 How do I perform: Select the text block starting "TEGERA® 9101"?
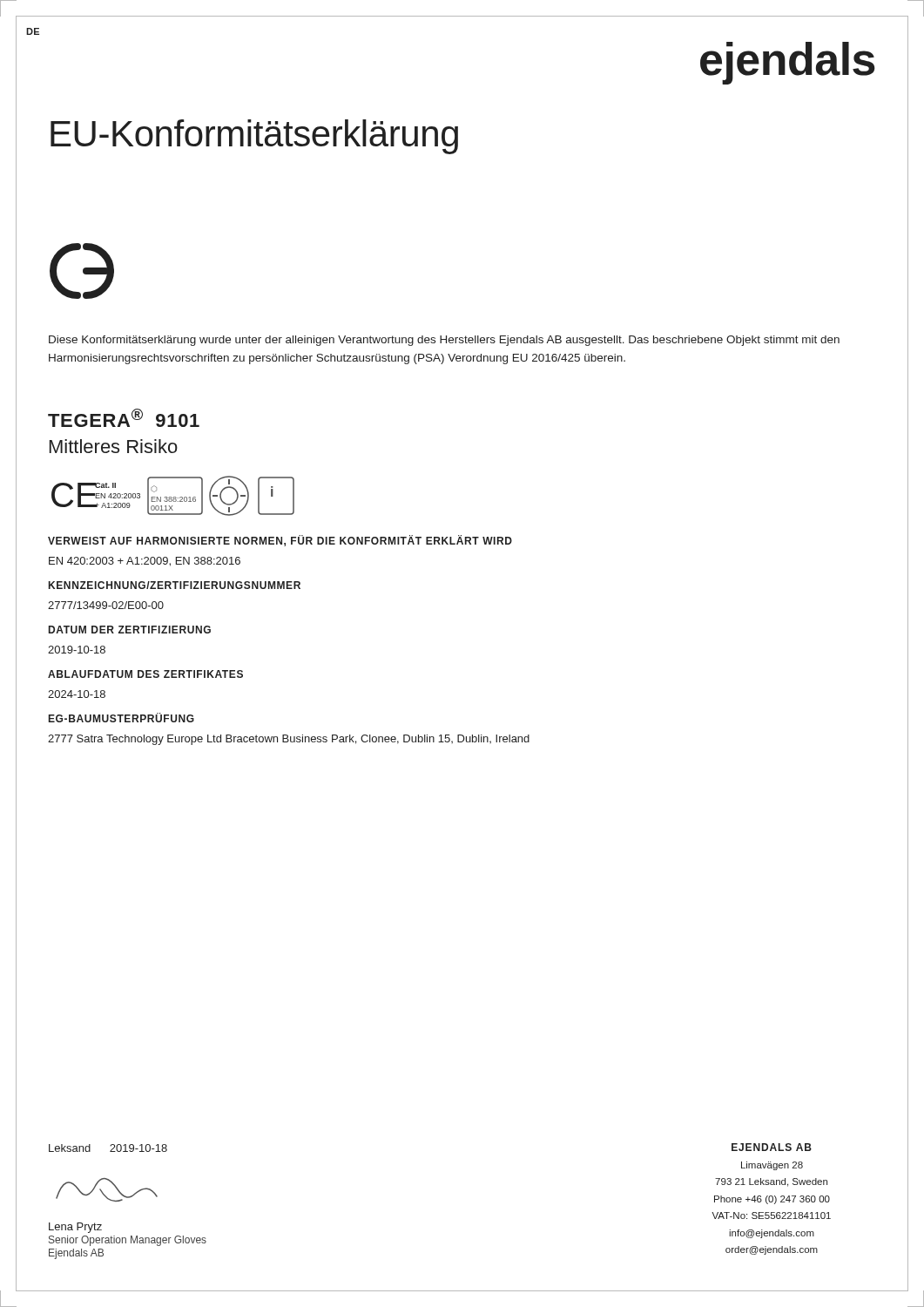tap(124, 418)
